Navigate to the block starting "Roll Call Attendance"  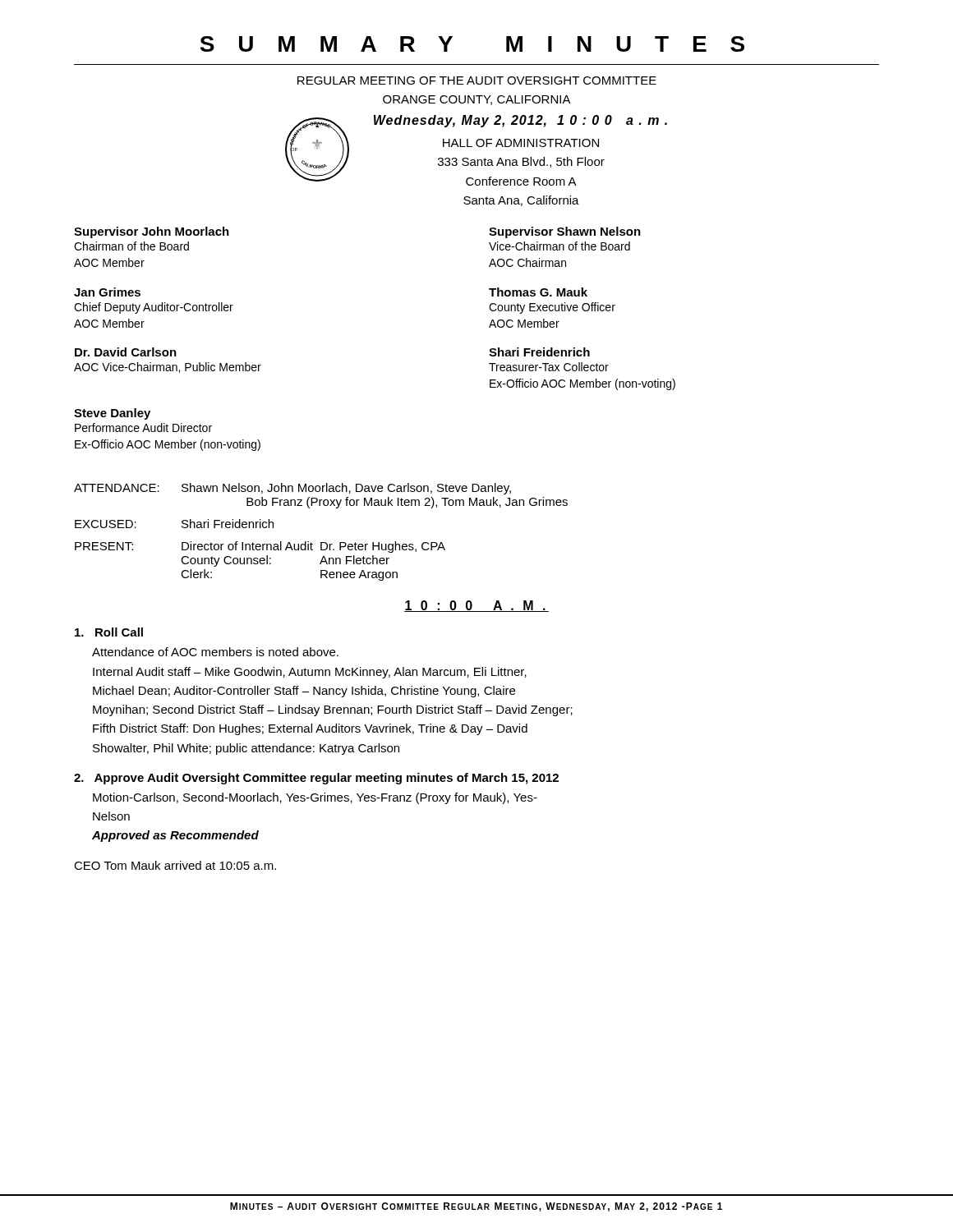pyautogui.click(x=476, y=691)
